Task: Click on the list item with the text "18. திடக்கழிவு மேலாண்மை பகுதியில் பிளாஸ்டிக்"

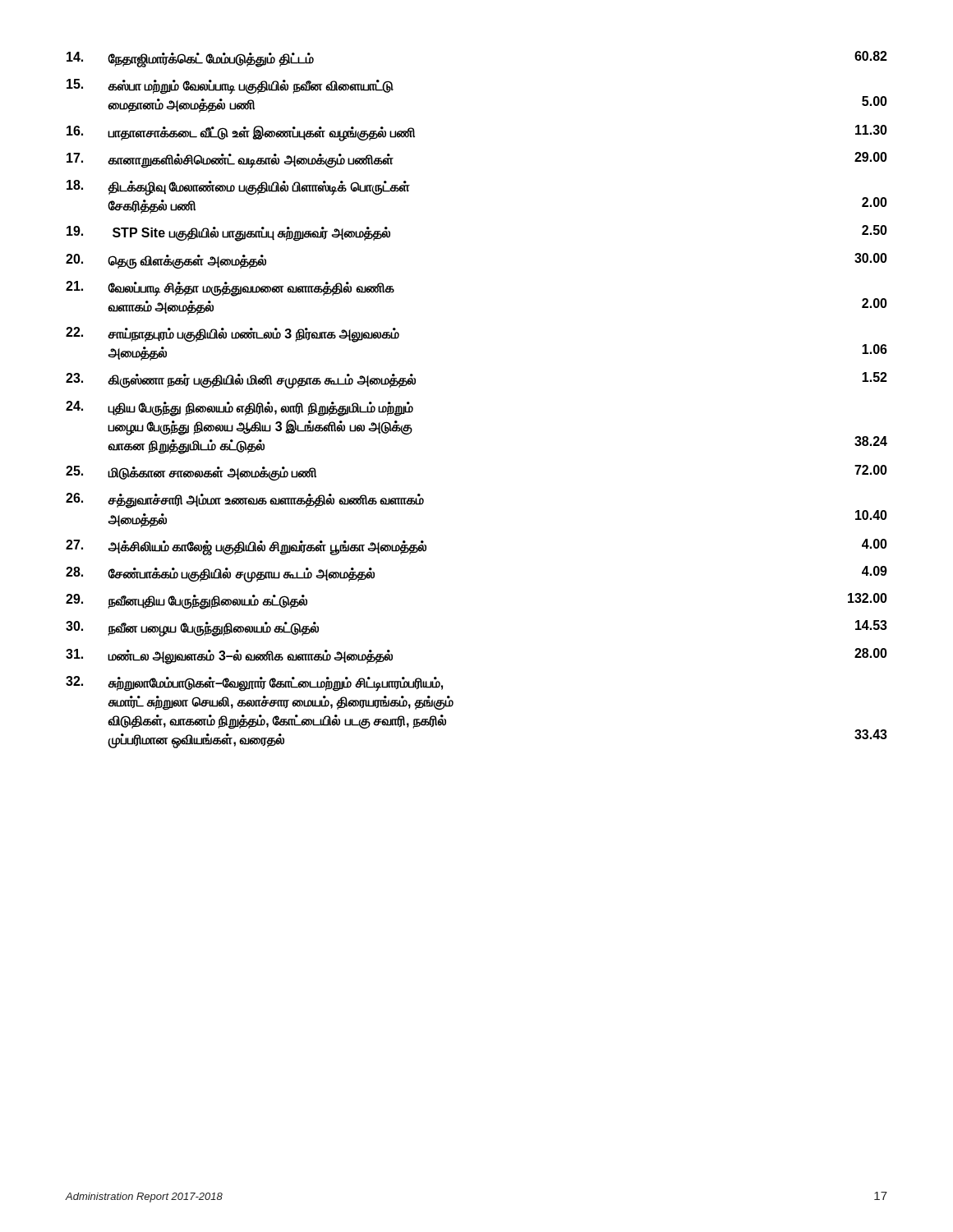Action: click(x=238, y=188)
